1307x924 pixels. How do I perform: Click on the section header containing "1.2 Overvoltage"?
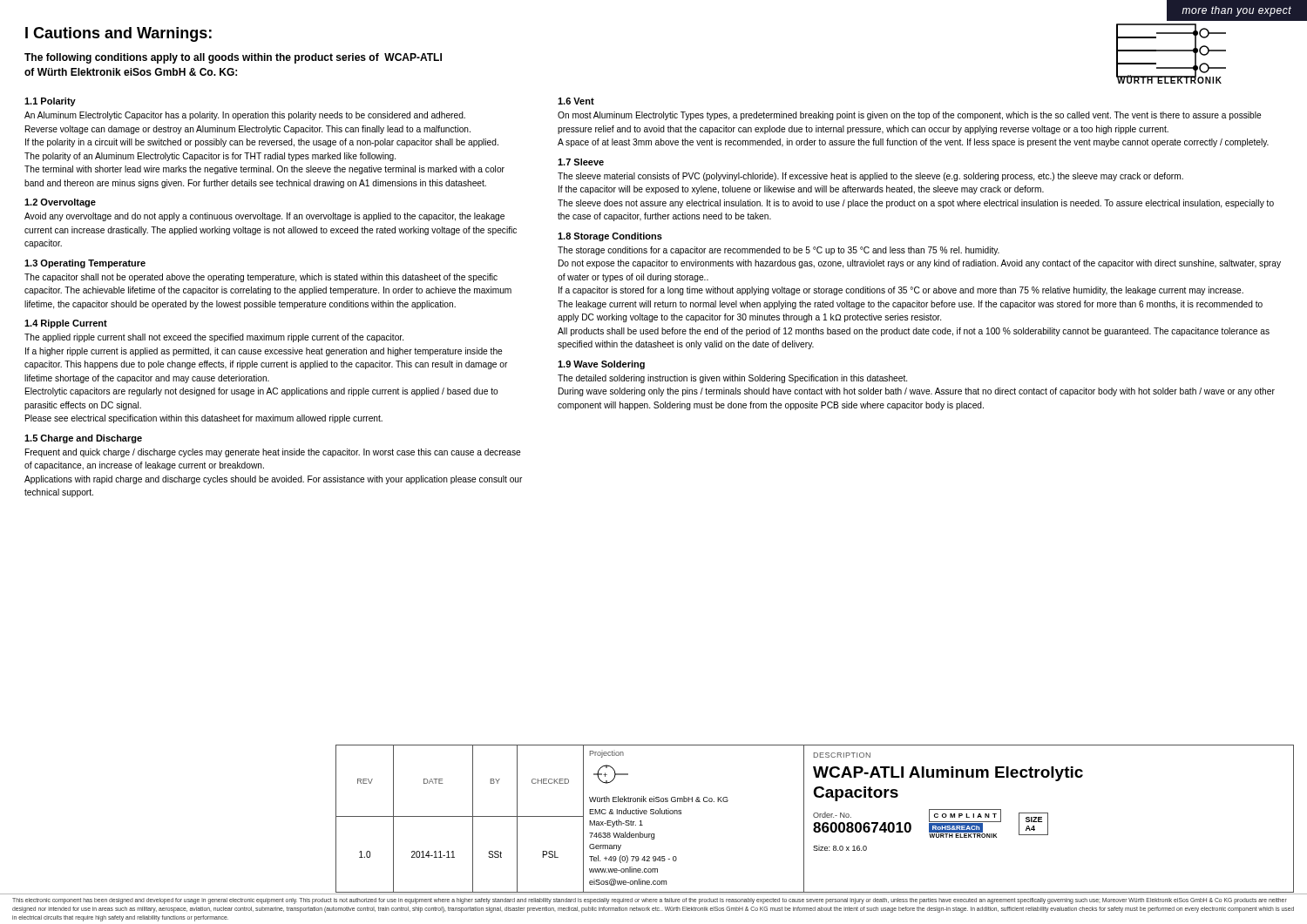(x=60, y=202)
